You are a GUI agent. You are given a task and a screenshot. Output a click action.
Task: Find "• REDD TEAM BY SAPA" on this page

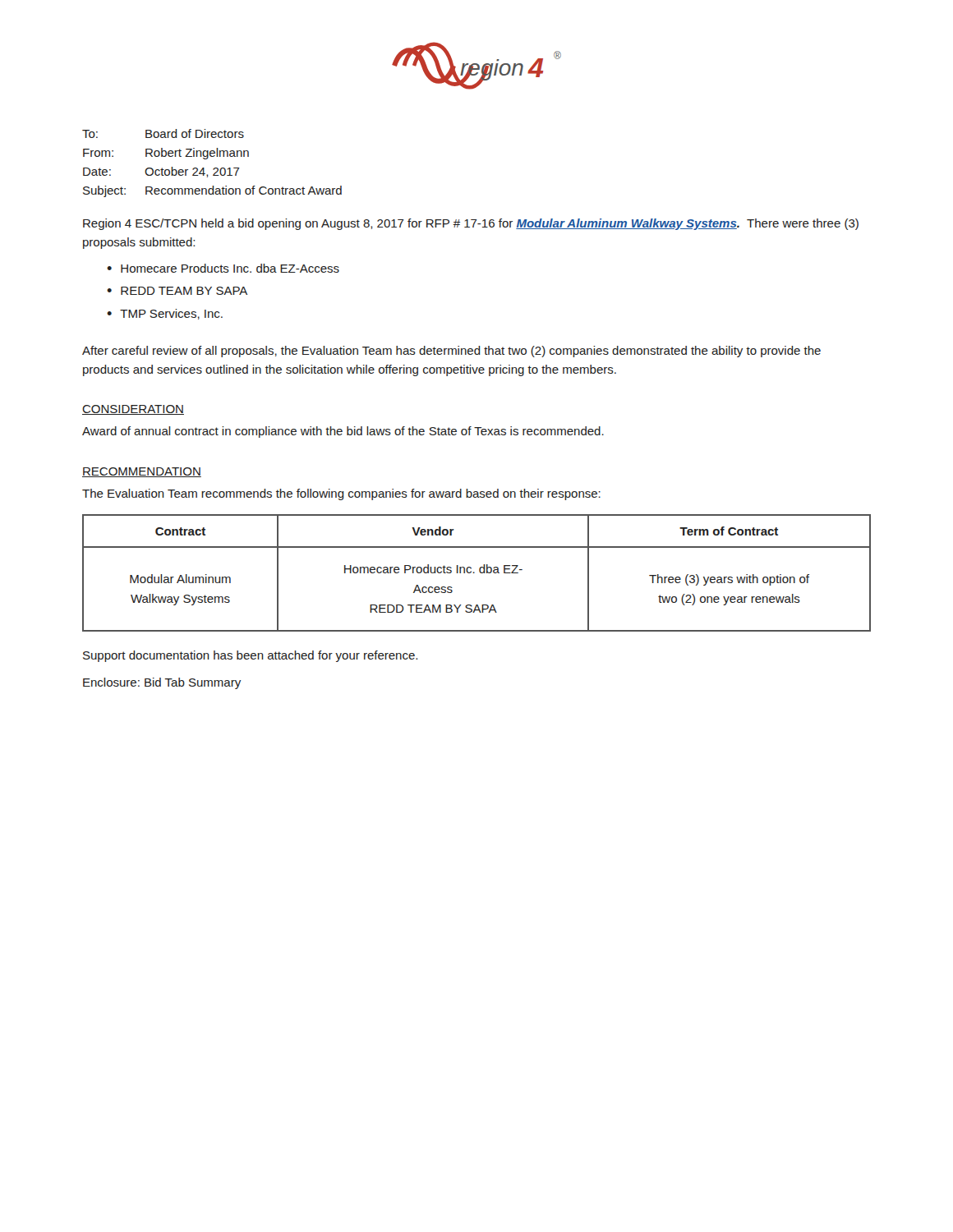tap(177, 292)
